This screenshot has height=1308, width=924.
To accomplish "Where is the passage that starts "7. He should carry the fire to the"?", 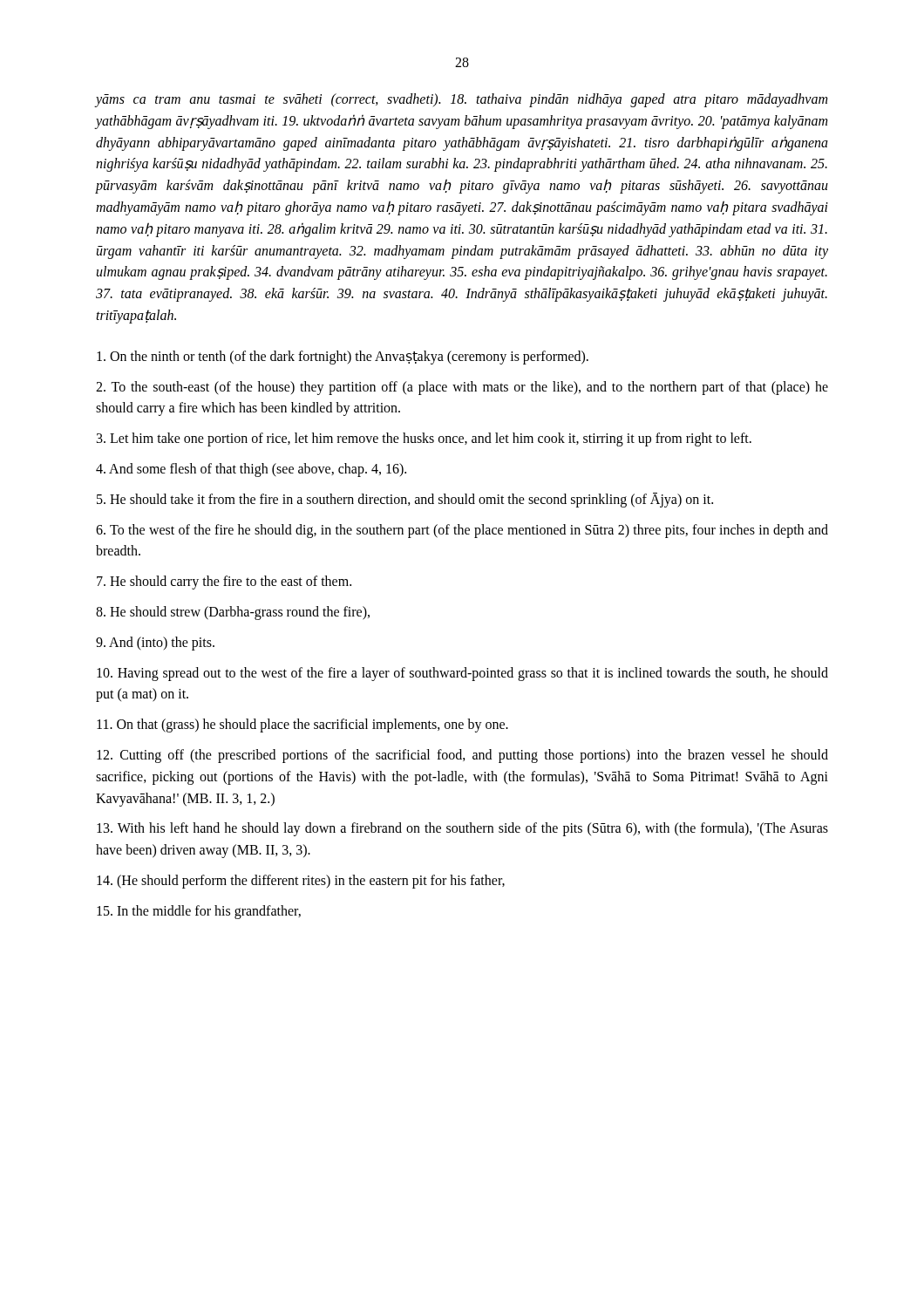I will pyautogui.click(x=224, y=581).
